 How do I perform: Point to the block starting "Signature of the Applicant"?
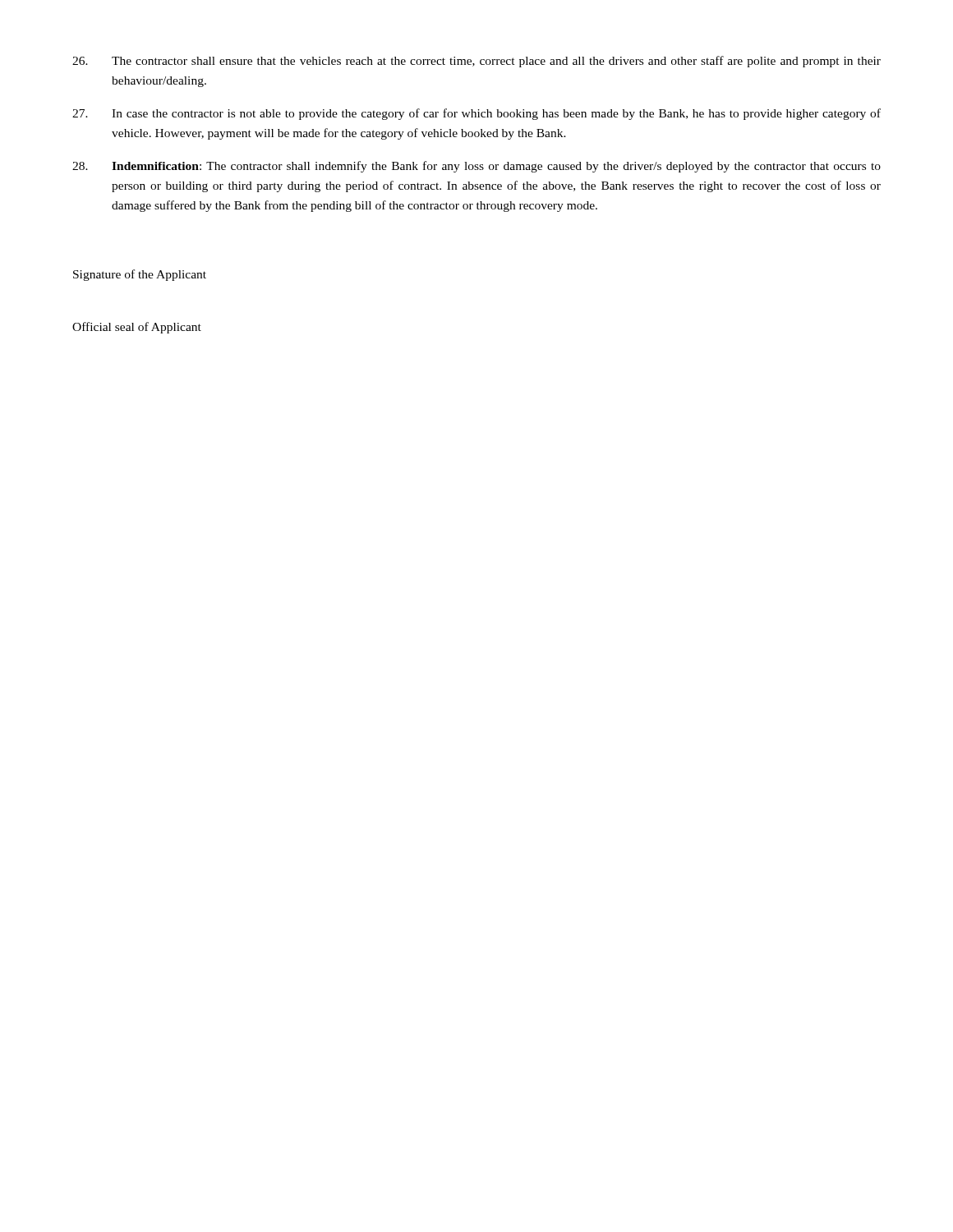pos(139,274)
